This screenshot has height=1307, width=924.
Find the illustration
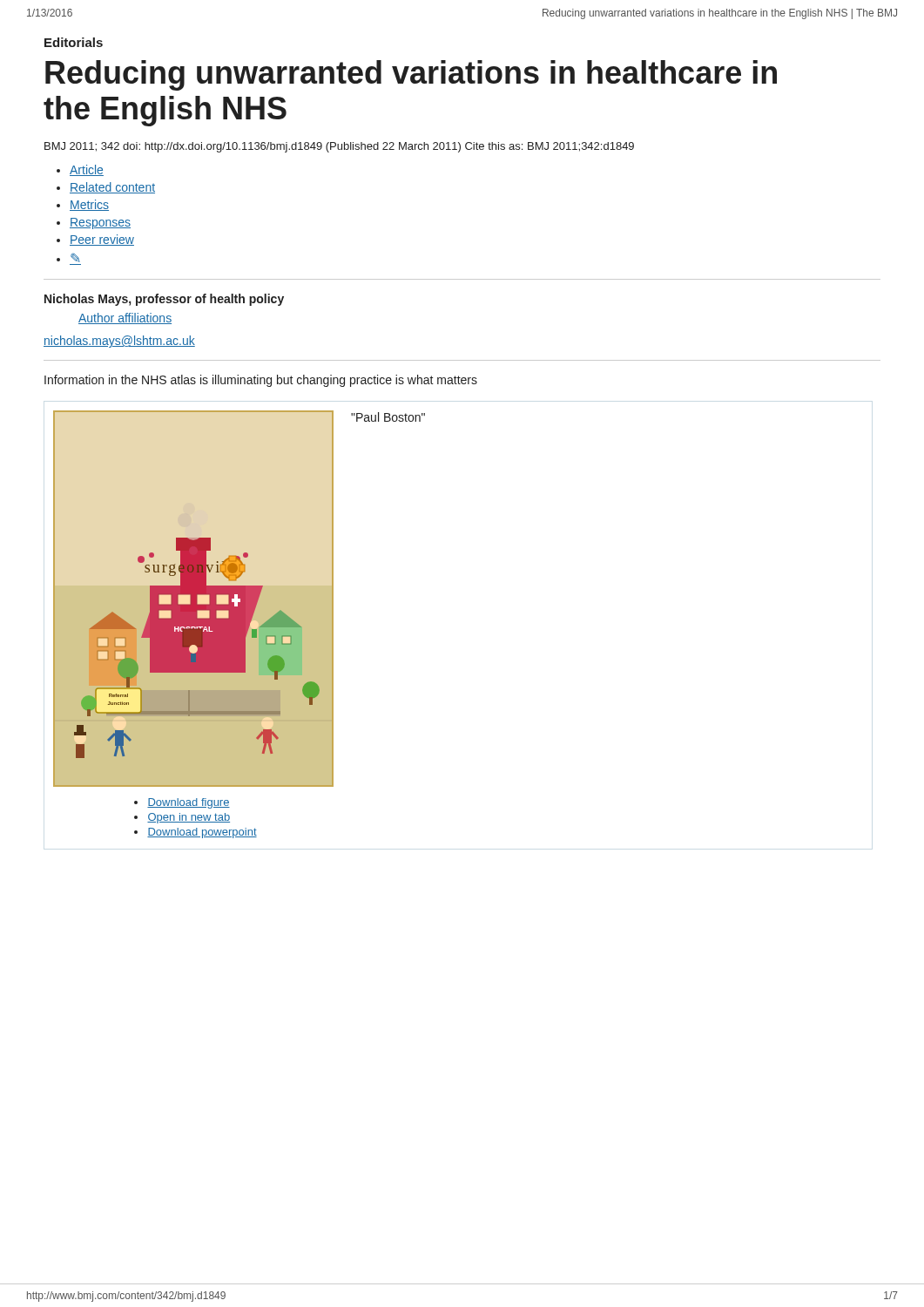(193, 599)
